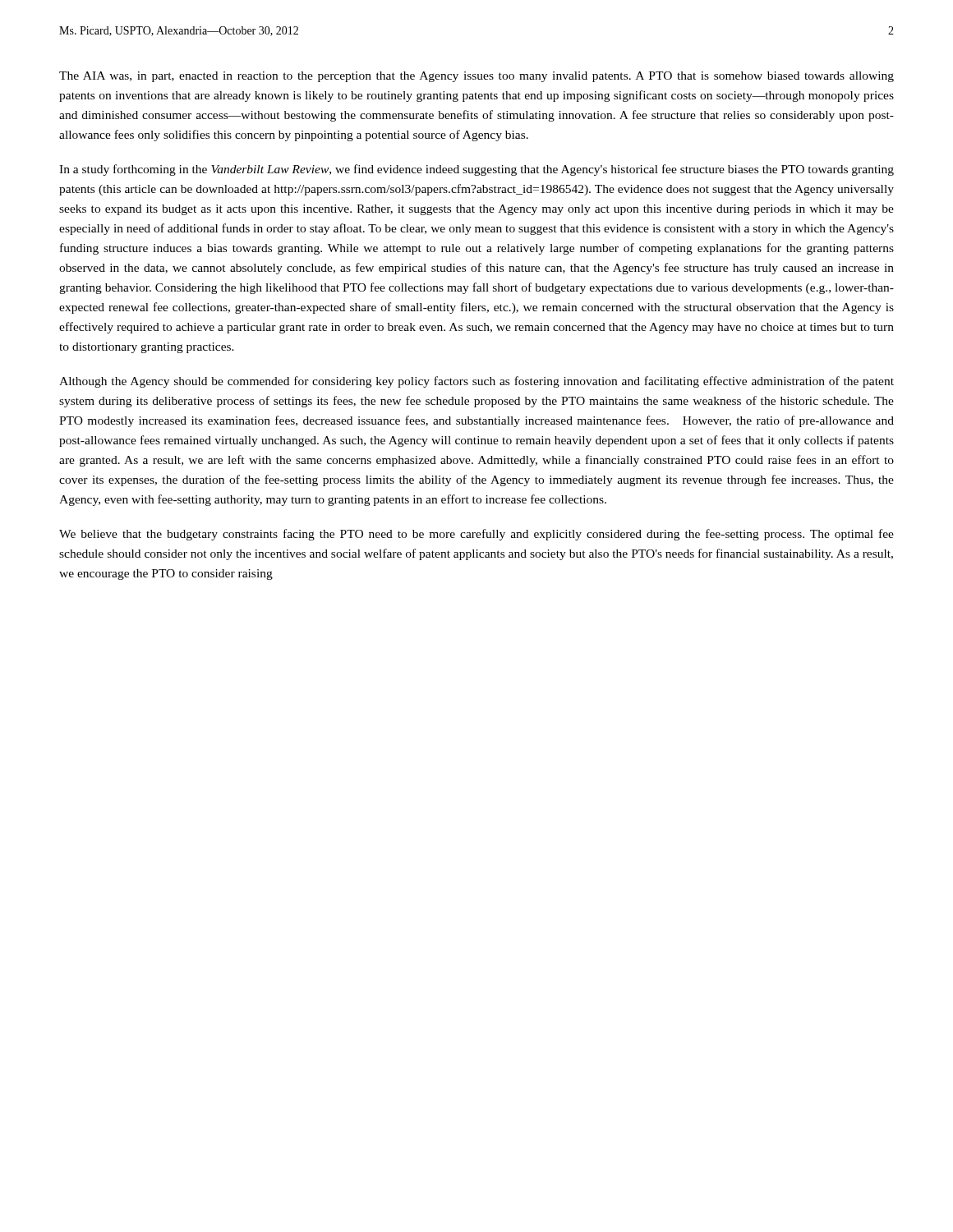
Task: Locate the block of text that opens with "In a study"
Action: coord(476,258)
